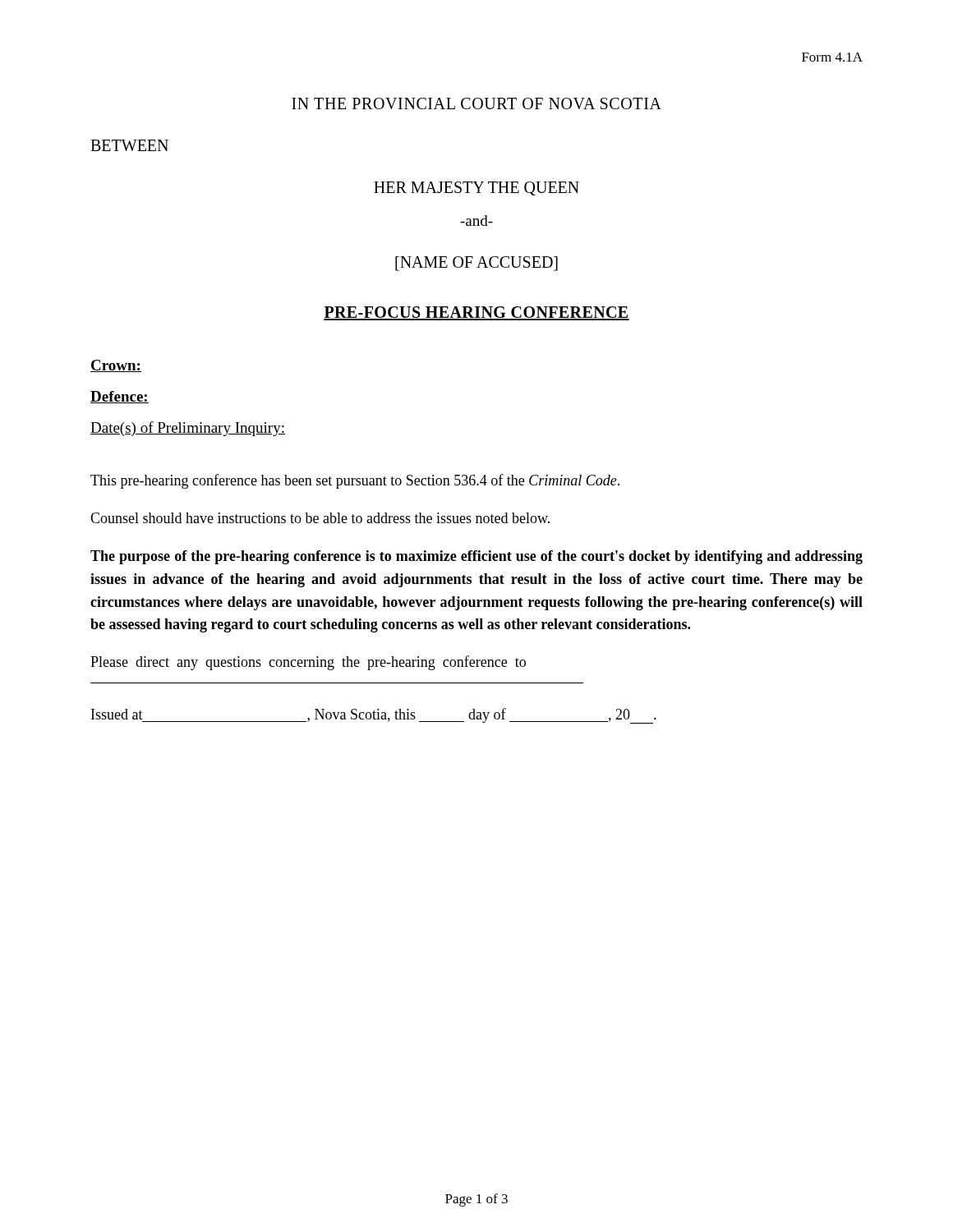Screen dimensions: 1232x953
Task: Click a section header
Action: [x=476, y=312]
